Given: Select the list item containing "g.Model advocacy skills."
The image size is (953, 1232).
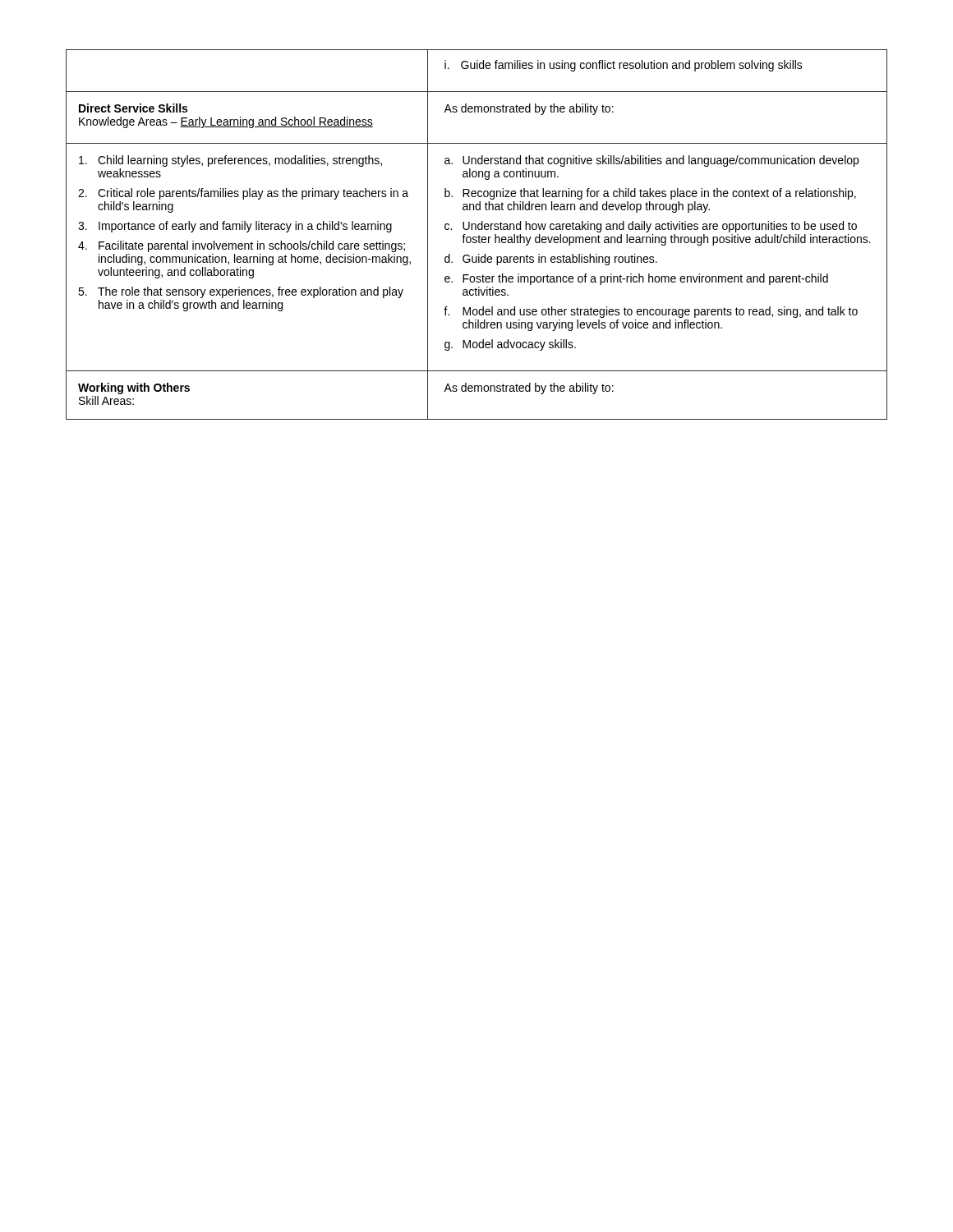Looking at the screenshot, I should tap(510, 344).
